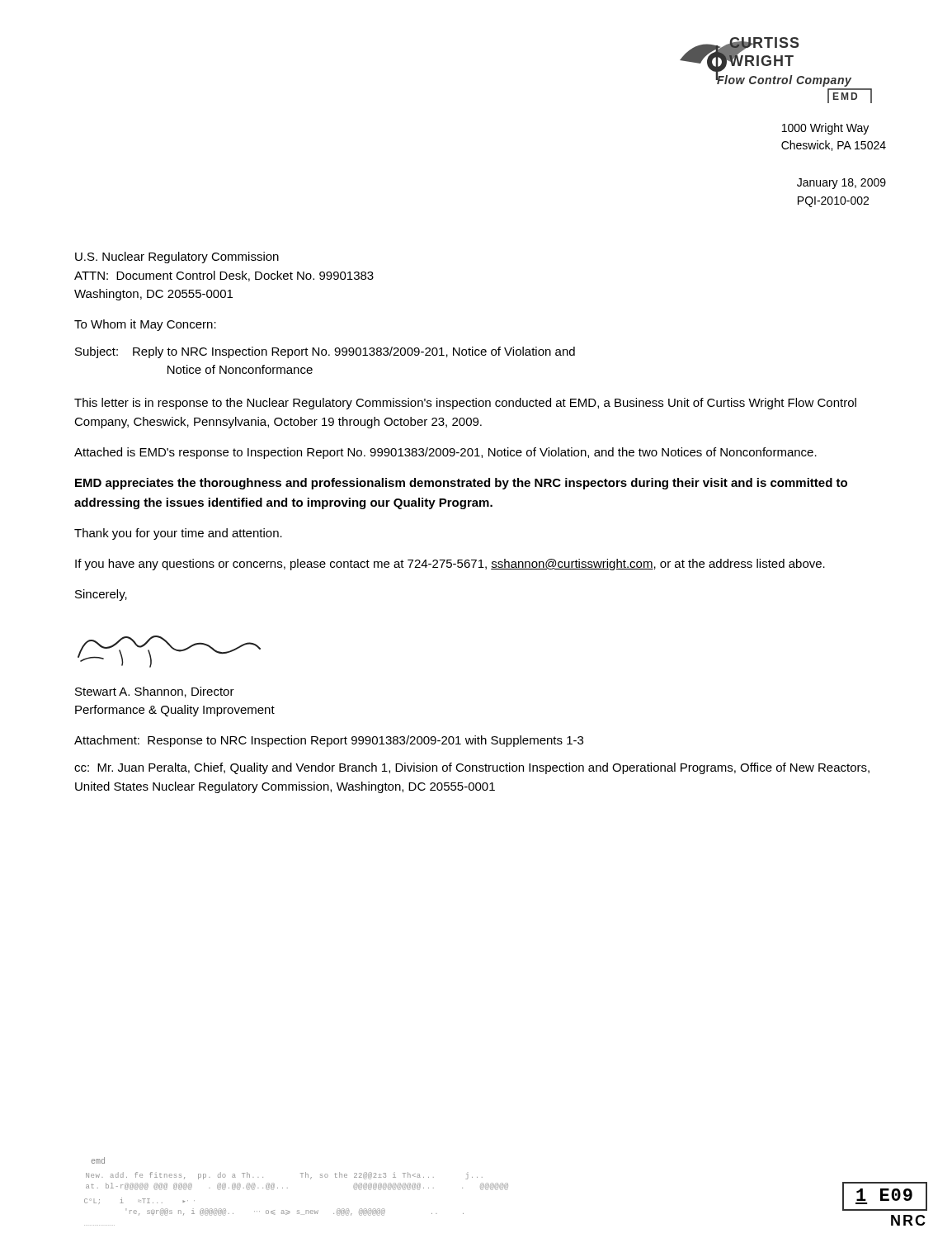Screen dimensions: 1238x952
Task: Find the text block with the text "This letter is in response"
Action: click(466, 412)
